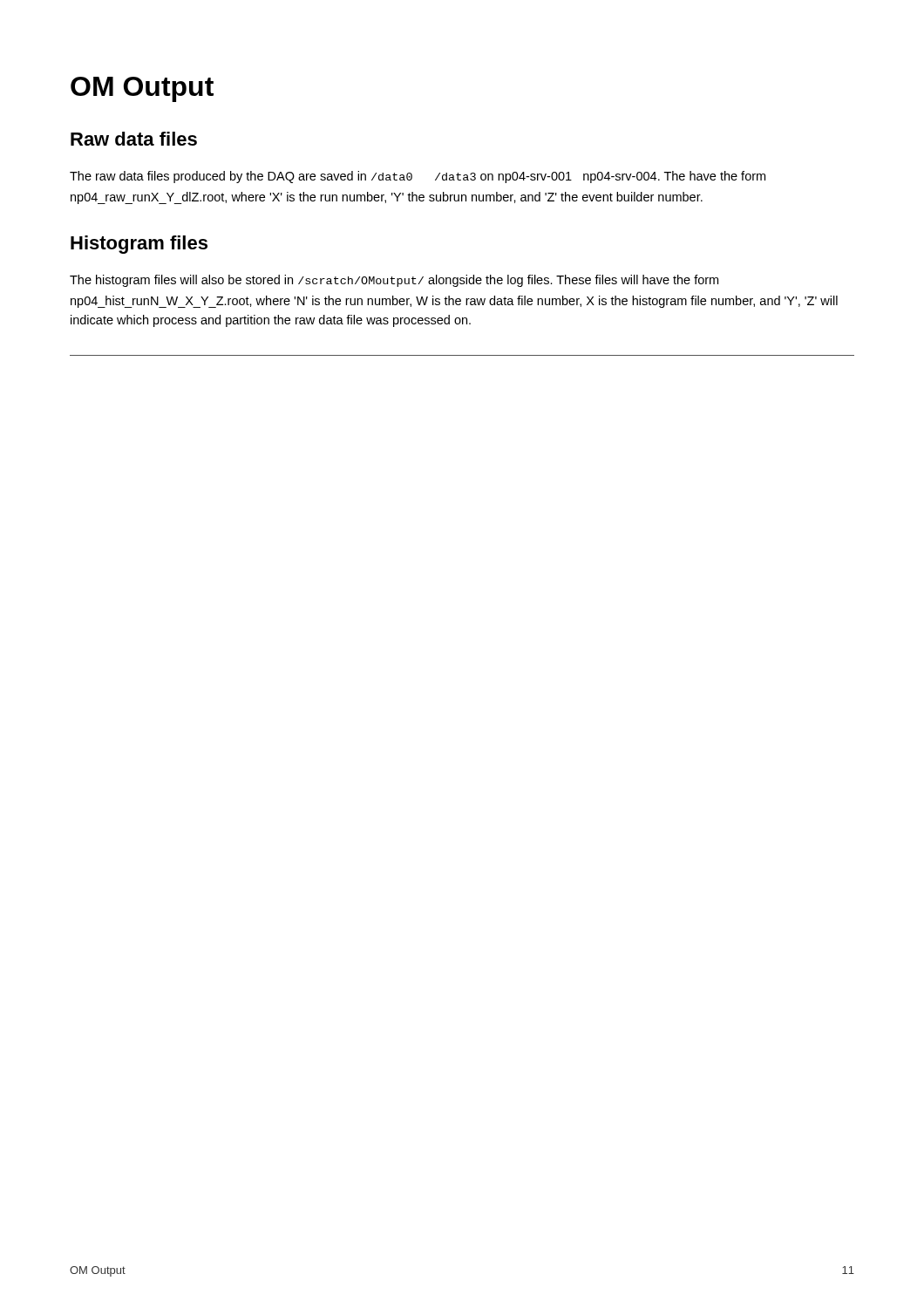
Task: Select the element starting "Histogram files"
Action: pyautogui.click(x=139, y=245)
